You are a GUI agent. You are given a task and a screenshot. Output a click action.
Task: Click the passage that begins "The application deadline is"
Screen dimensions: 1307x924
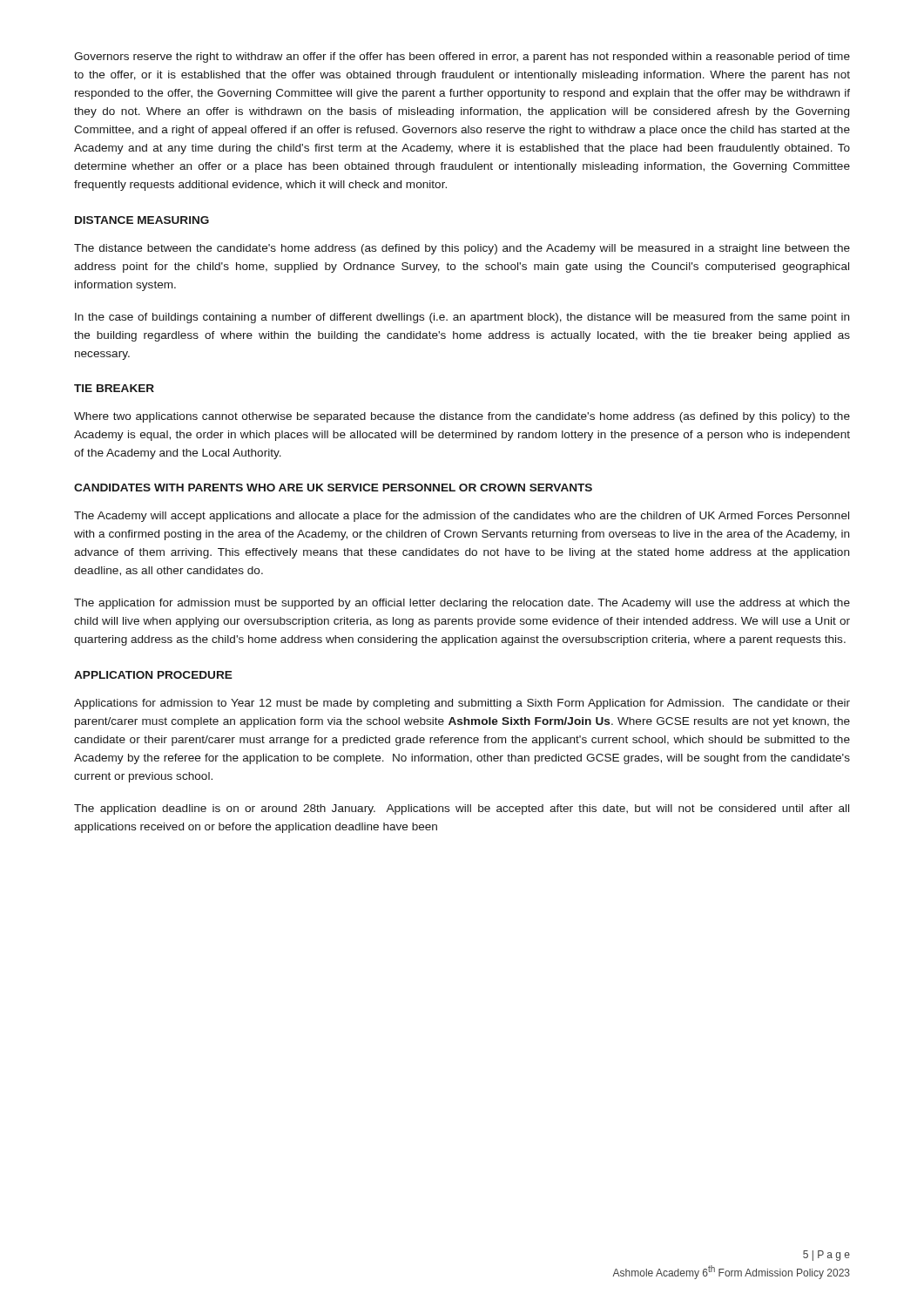[462, 817]
